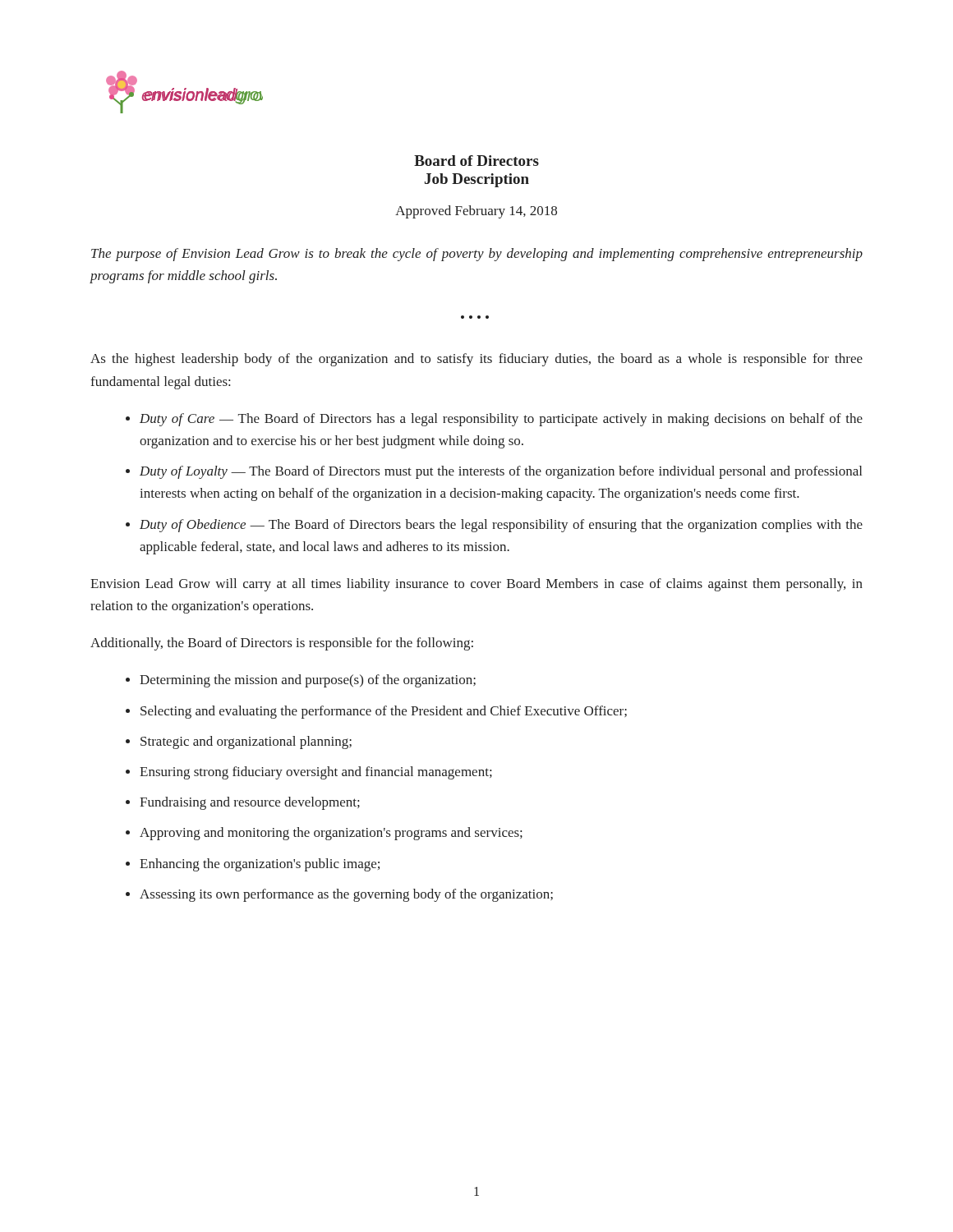Locate the region starting "Envision Lead Grow will carry at"
Image resolution: width=953 pixels, height=1232 pixels.
(x=476, y=595)
